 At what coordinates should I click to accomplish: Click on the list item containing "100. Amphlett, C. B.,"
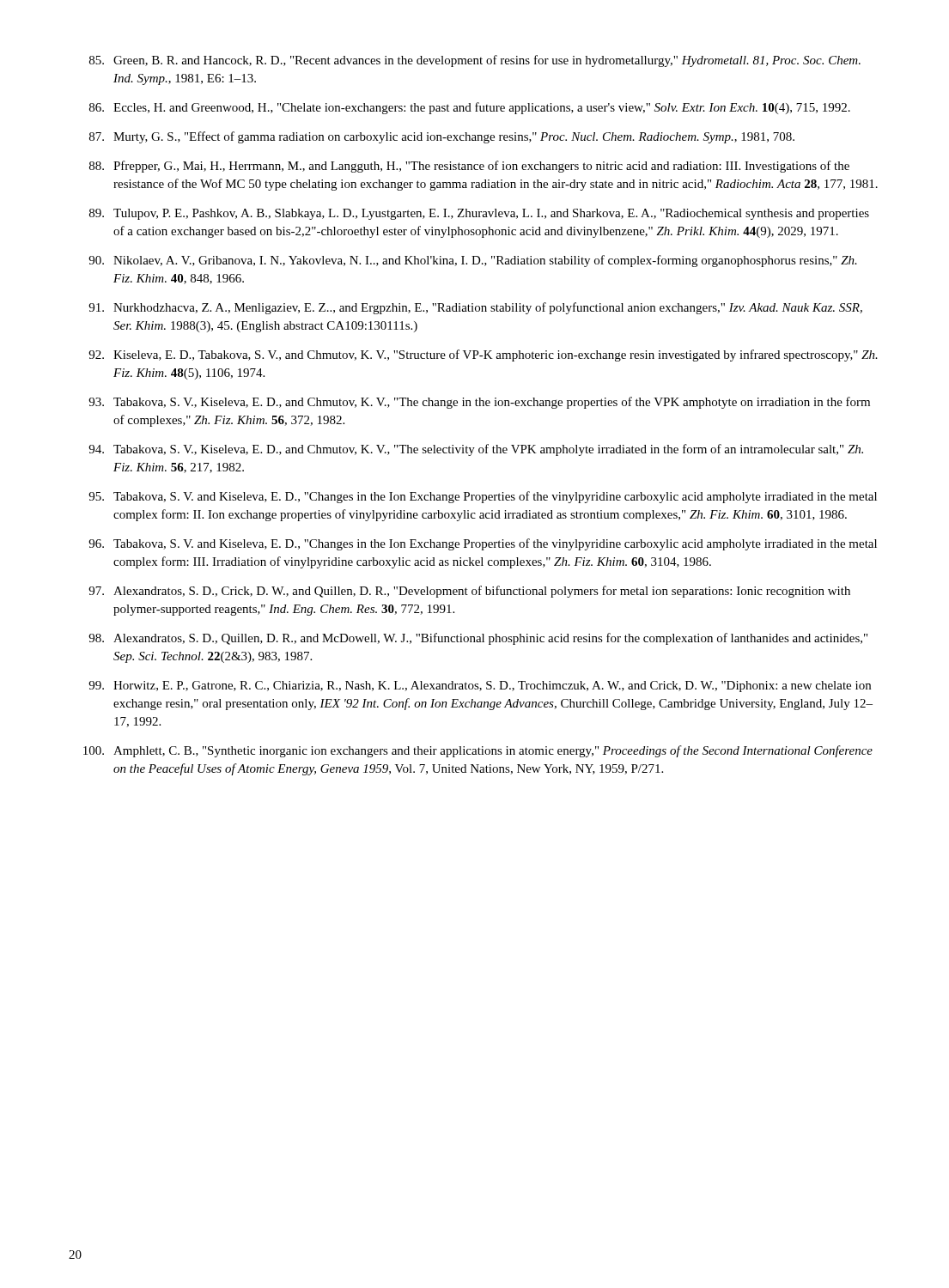(474, 760)
